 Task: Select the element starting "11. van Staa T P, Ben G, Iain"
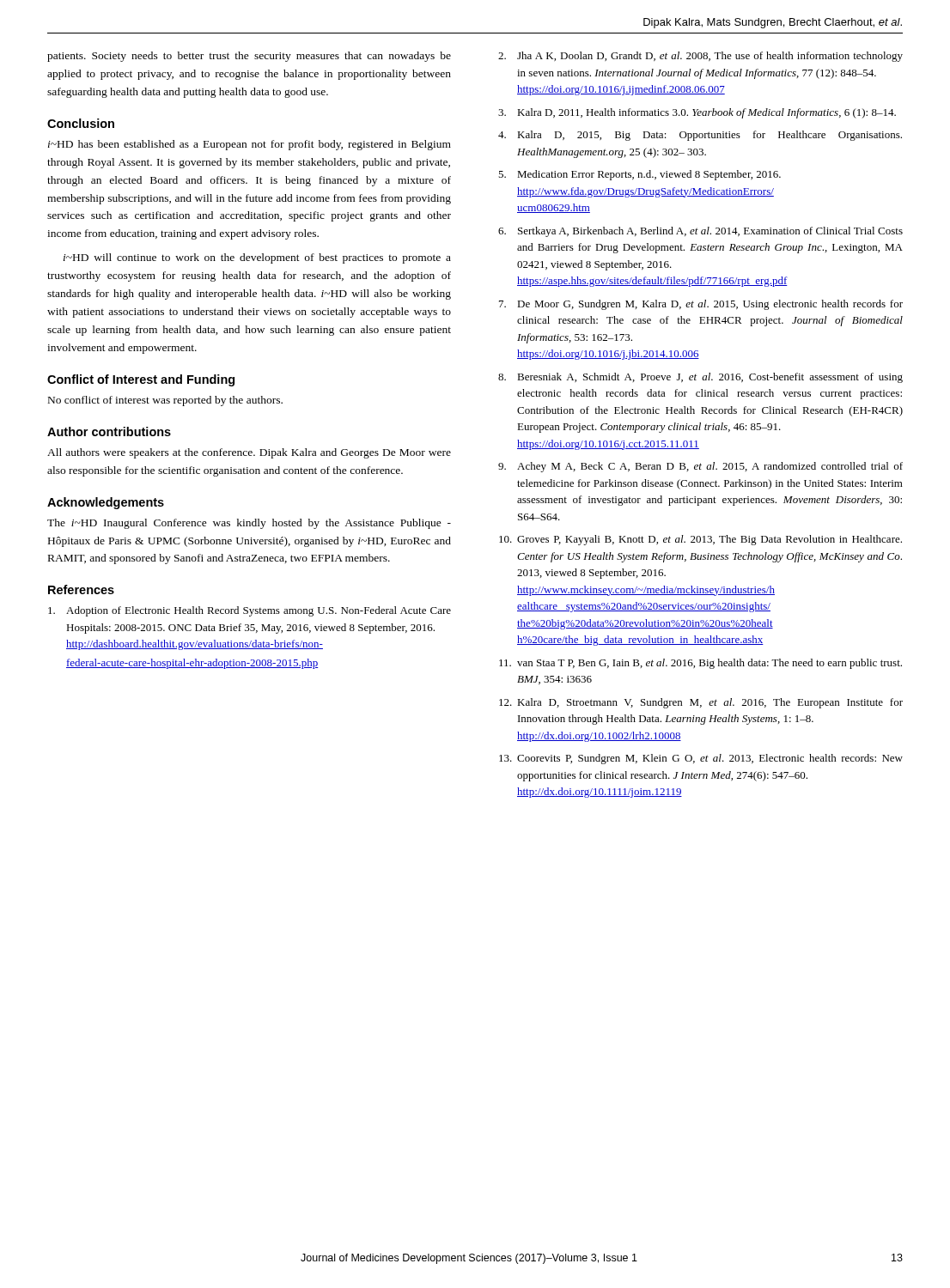[700, 671]
